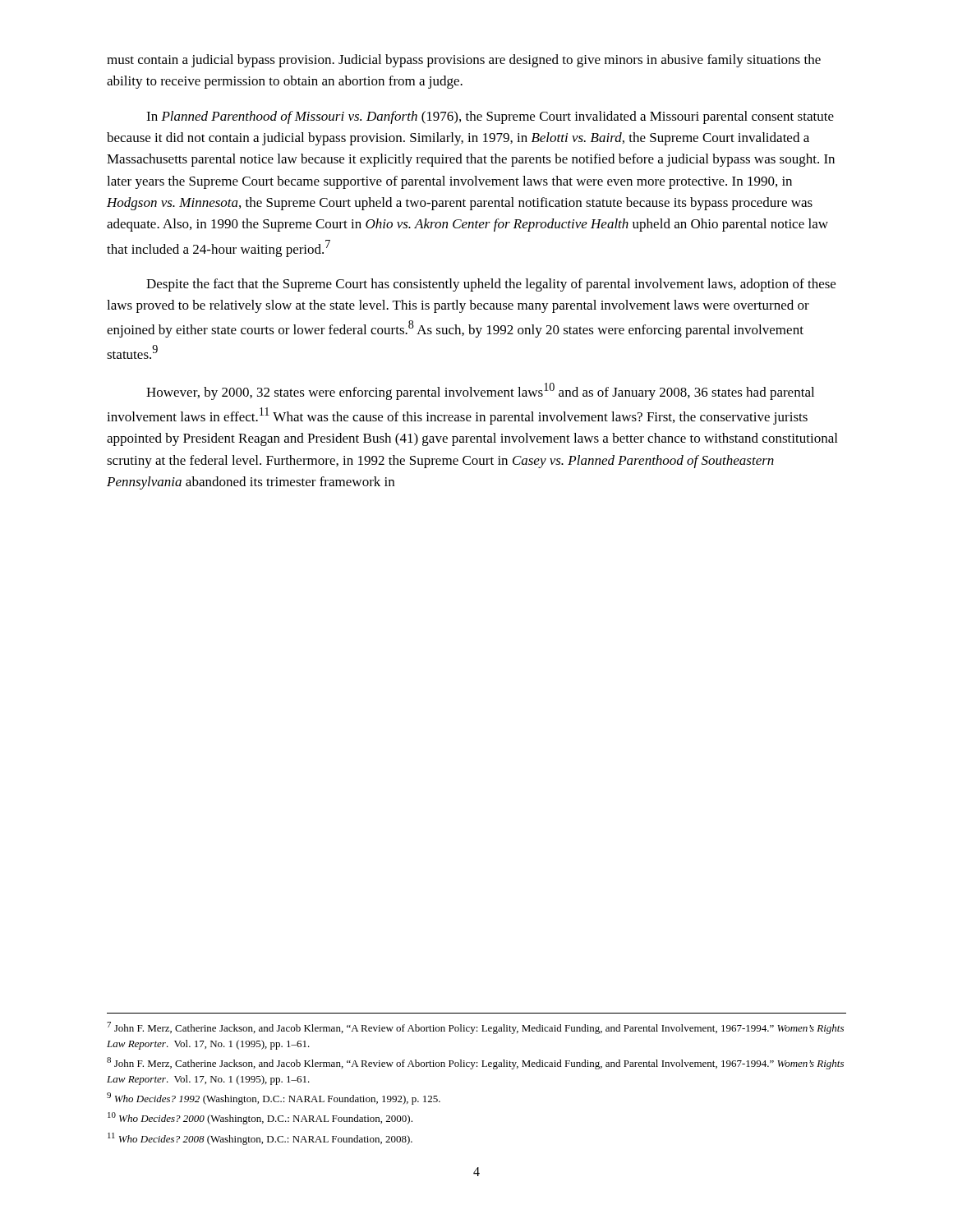Navigate to the passage starting "8 John F. Merz, Catherine Jackson, and Jacob"
The image size is (953, 1232).
point(476,1071)
